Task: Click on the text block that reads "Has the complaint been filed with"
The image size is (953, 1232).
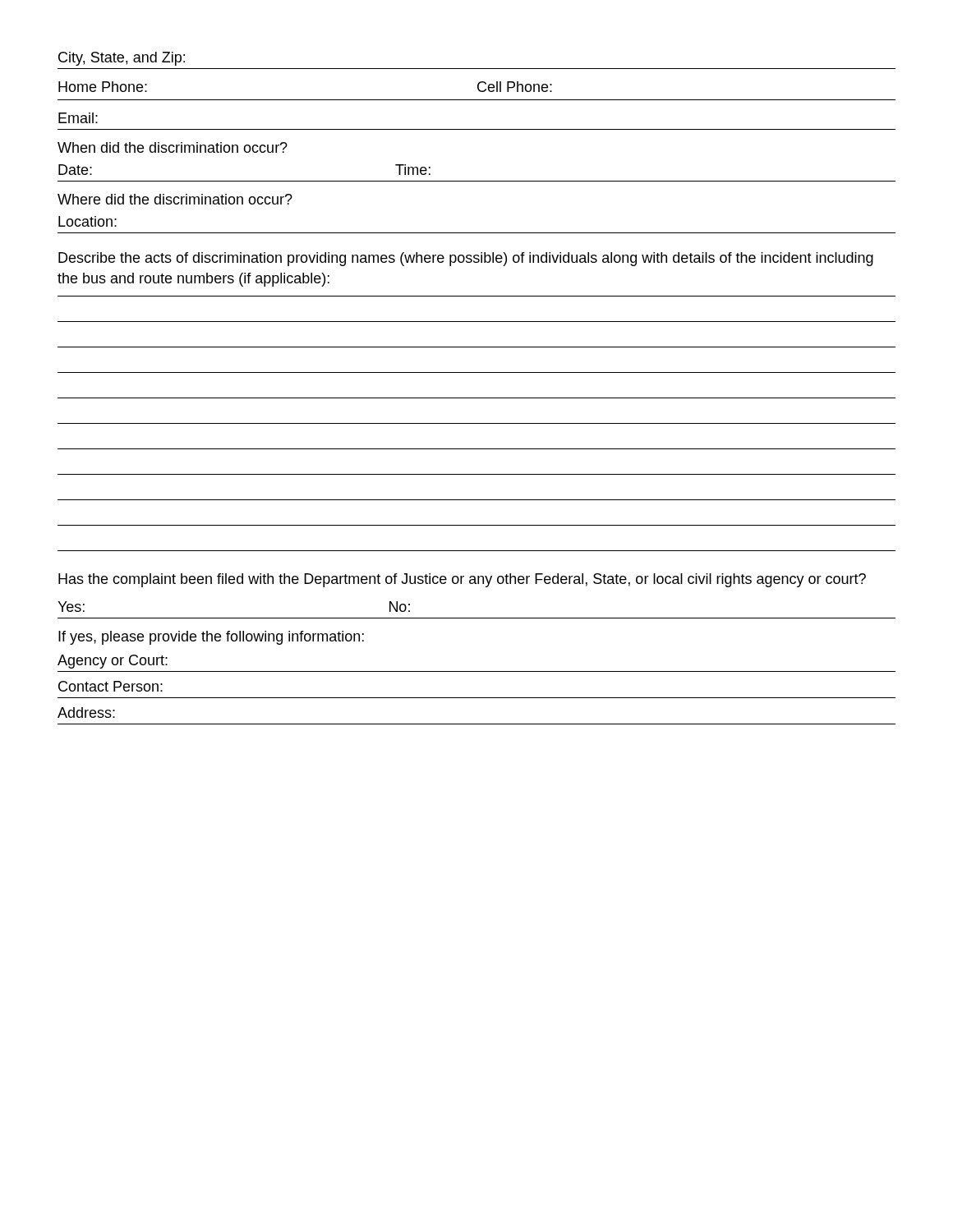Action: point(462,579)
